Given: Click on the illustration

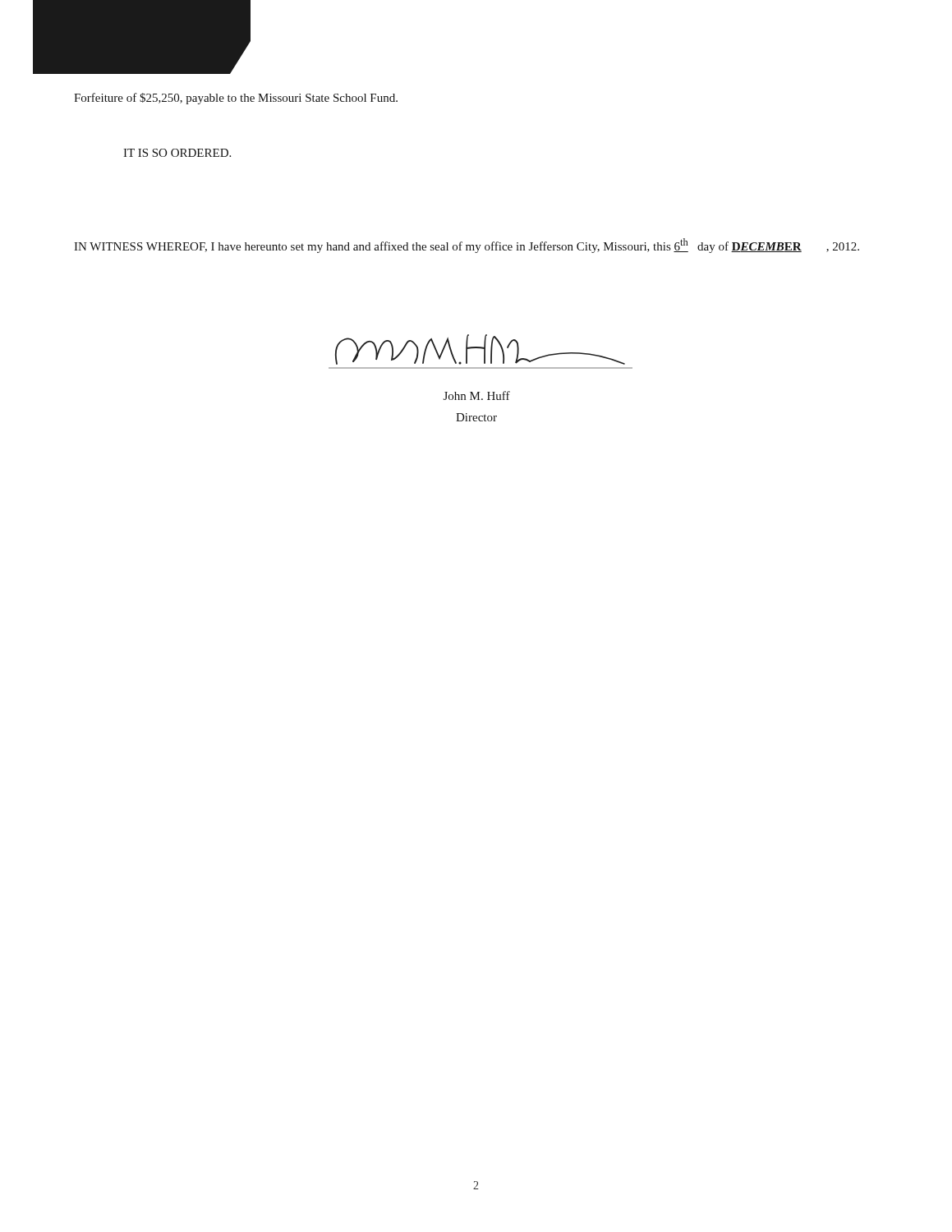Looking at the screenshot, I should [x=476, y=352].
